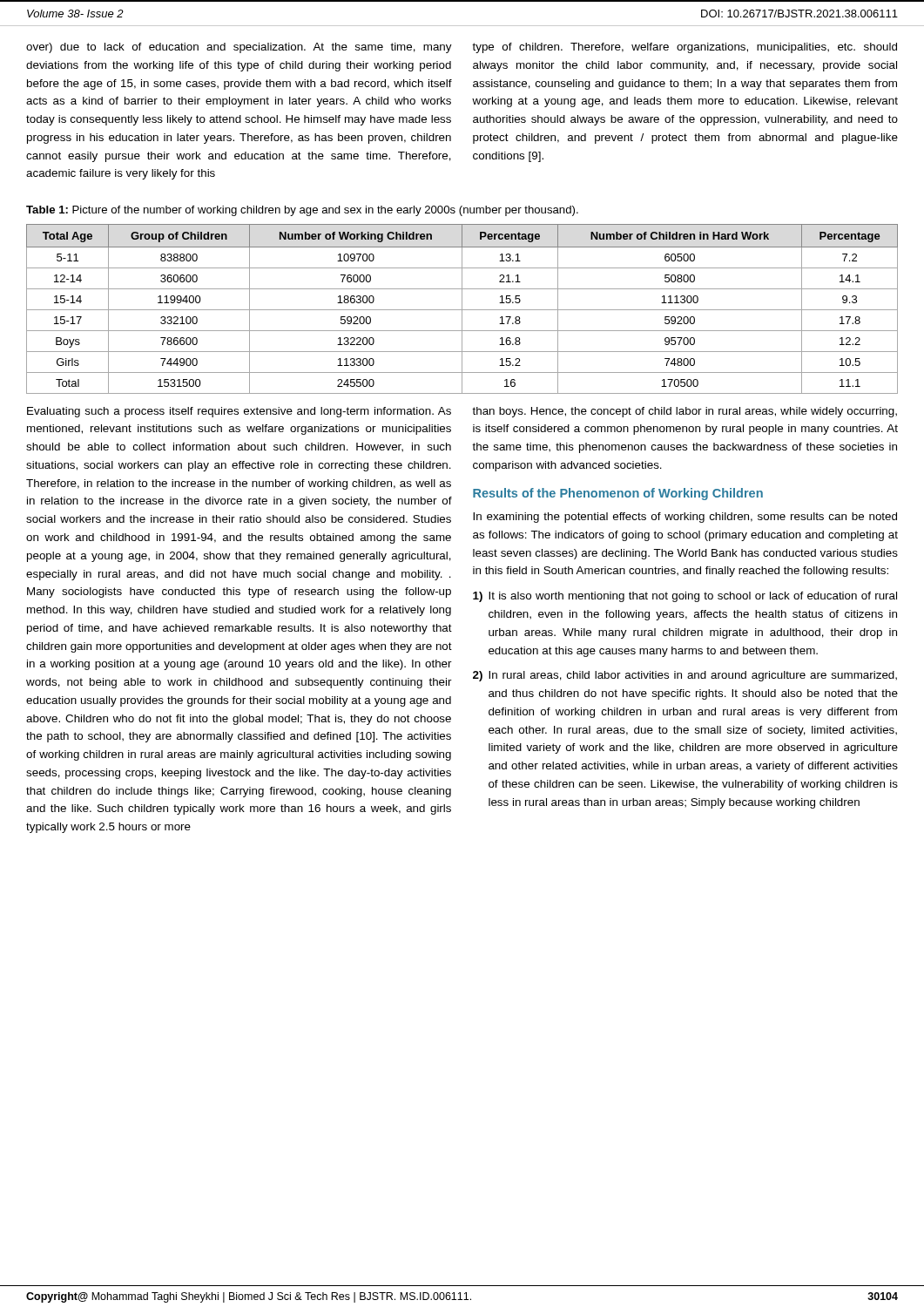Click a table
Viewport: 924px width, 1307px height.
pyautogui.click(x=462, y=309)
